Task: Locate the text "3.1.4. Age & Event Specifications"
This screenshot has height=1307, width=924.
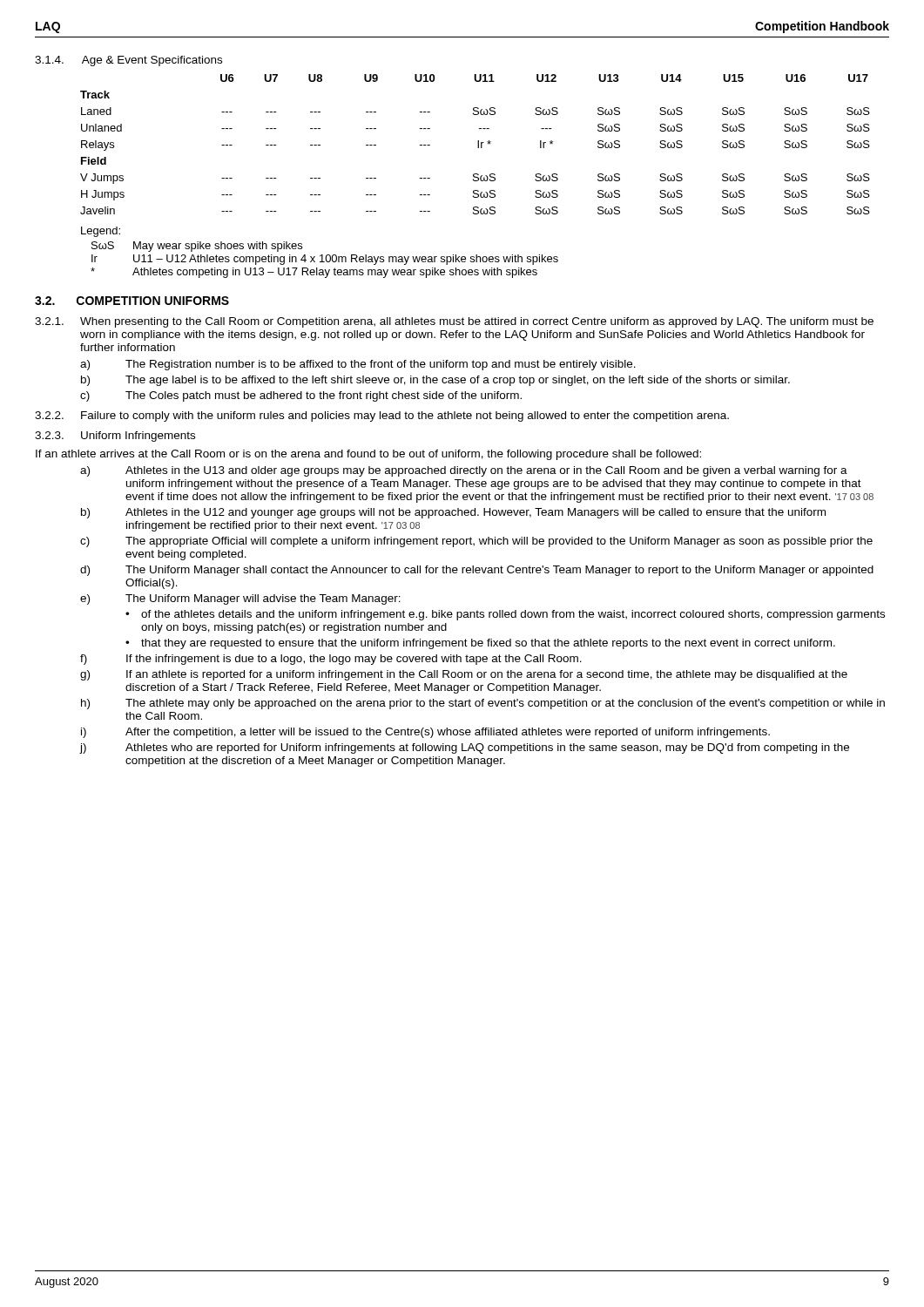Action: (x=129, y=60)
